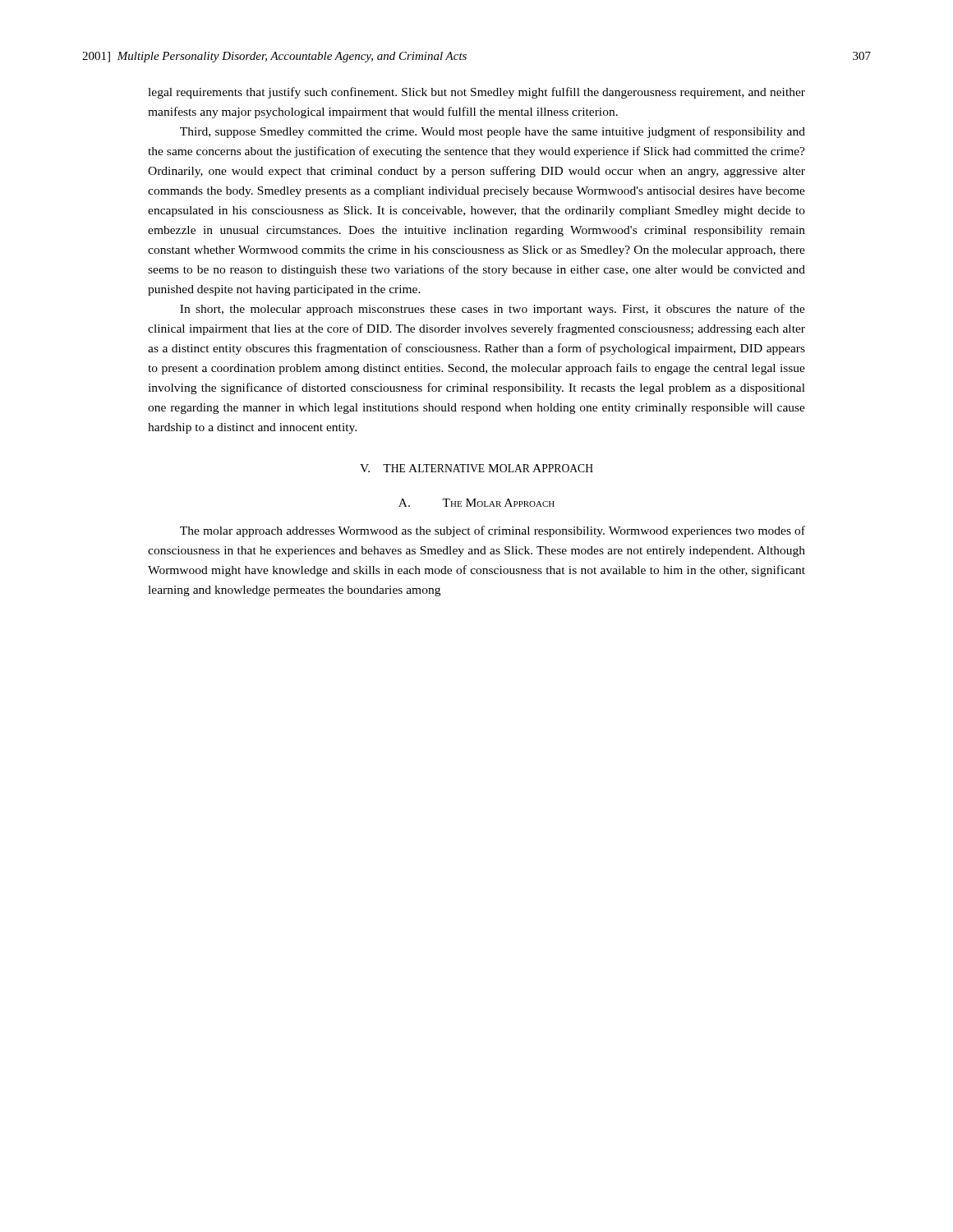This screenshot has height=1232, width=953.
Task: Point to the element starting "The molar approach addresses Wormwood"
Action: click(x=476, y=560)
